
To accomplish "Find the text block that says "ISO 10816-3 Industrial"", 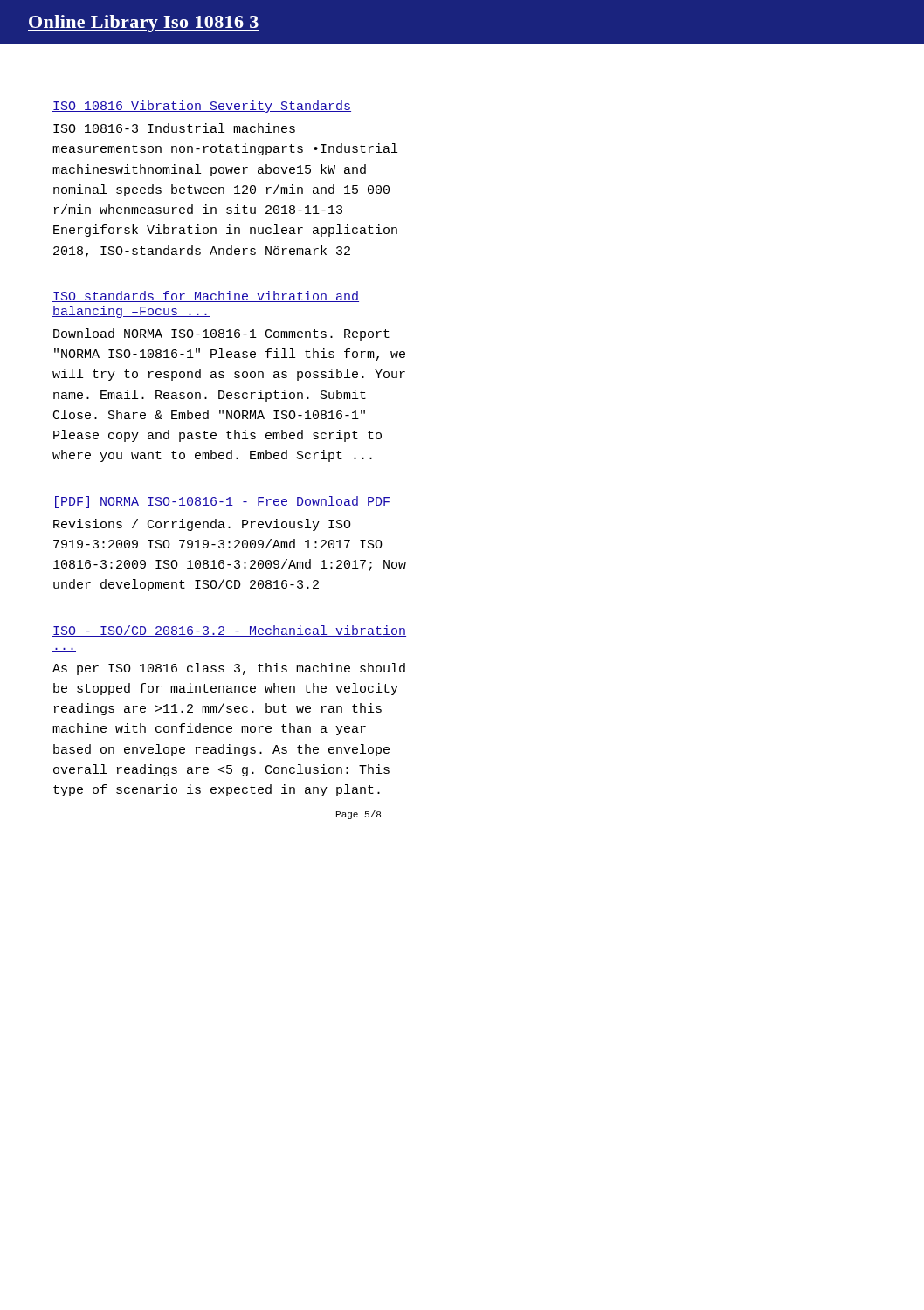I will point(225,191).
